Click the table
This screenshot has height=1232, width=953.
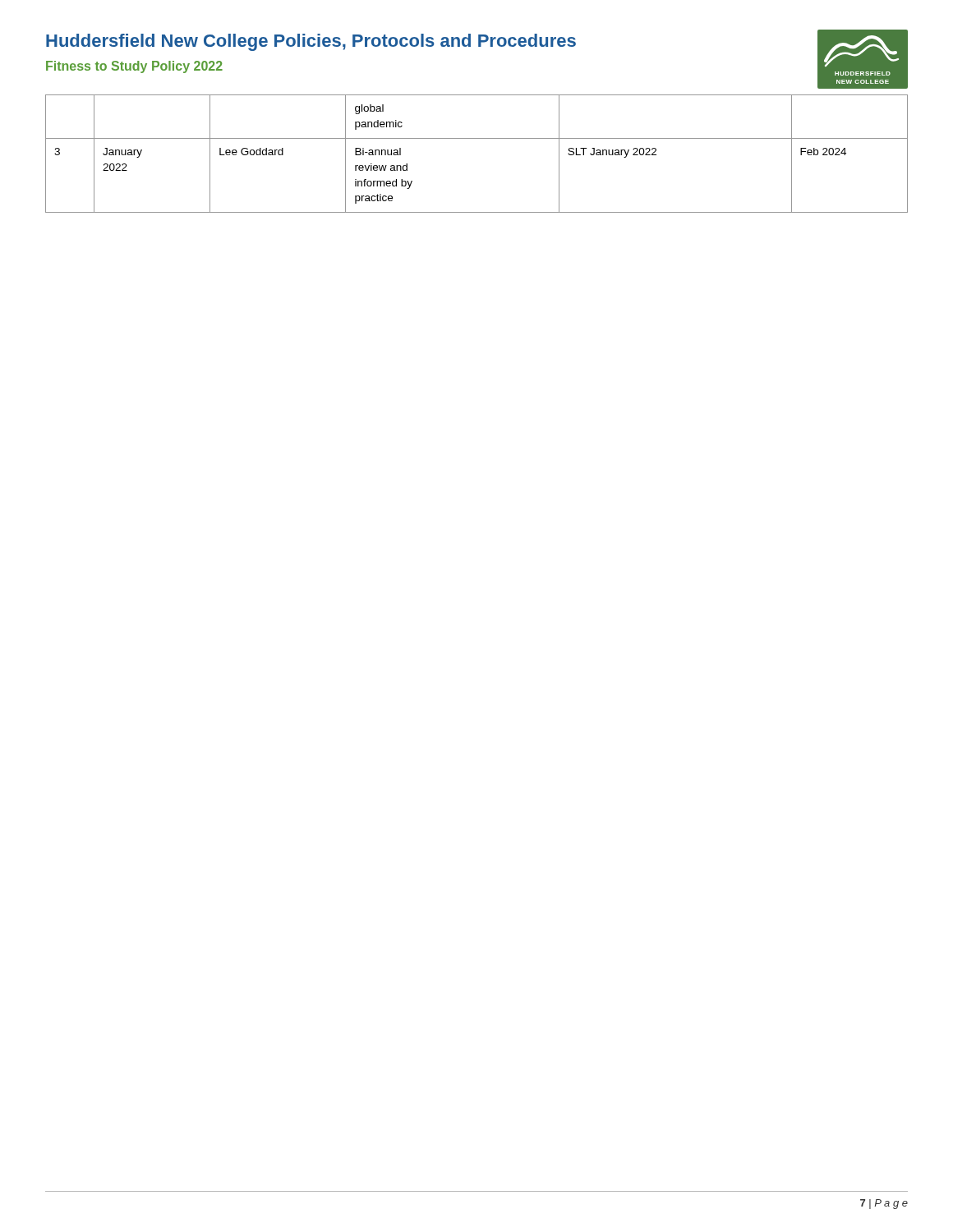pyautogui.click(x=476, y=154)
